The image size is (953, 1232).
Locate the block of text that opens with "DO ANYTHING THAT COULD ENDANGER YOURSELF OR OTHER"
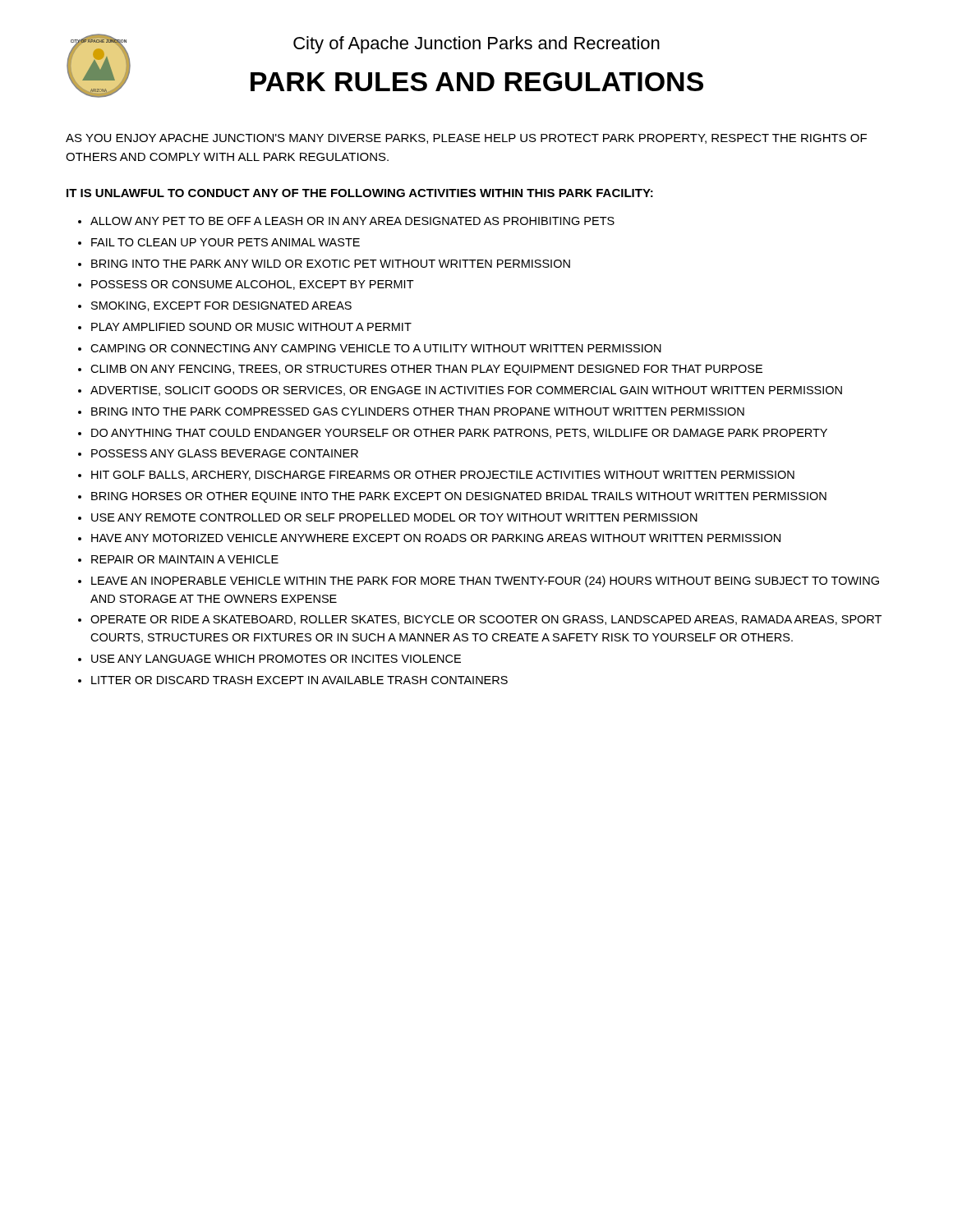[459, 432]
